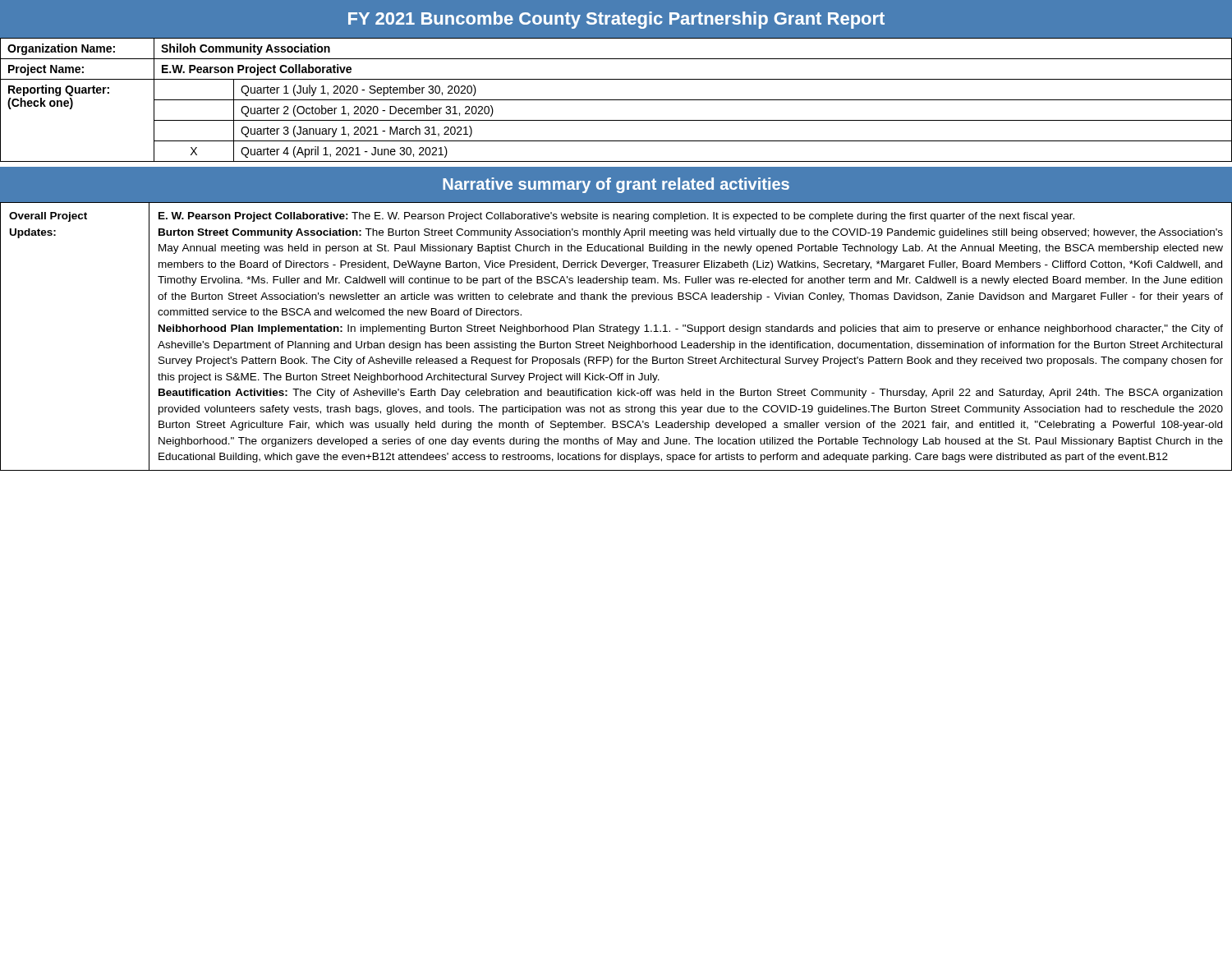Locate a section header
1232x953 pixels.
point(616,184)
